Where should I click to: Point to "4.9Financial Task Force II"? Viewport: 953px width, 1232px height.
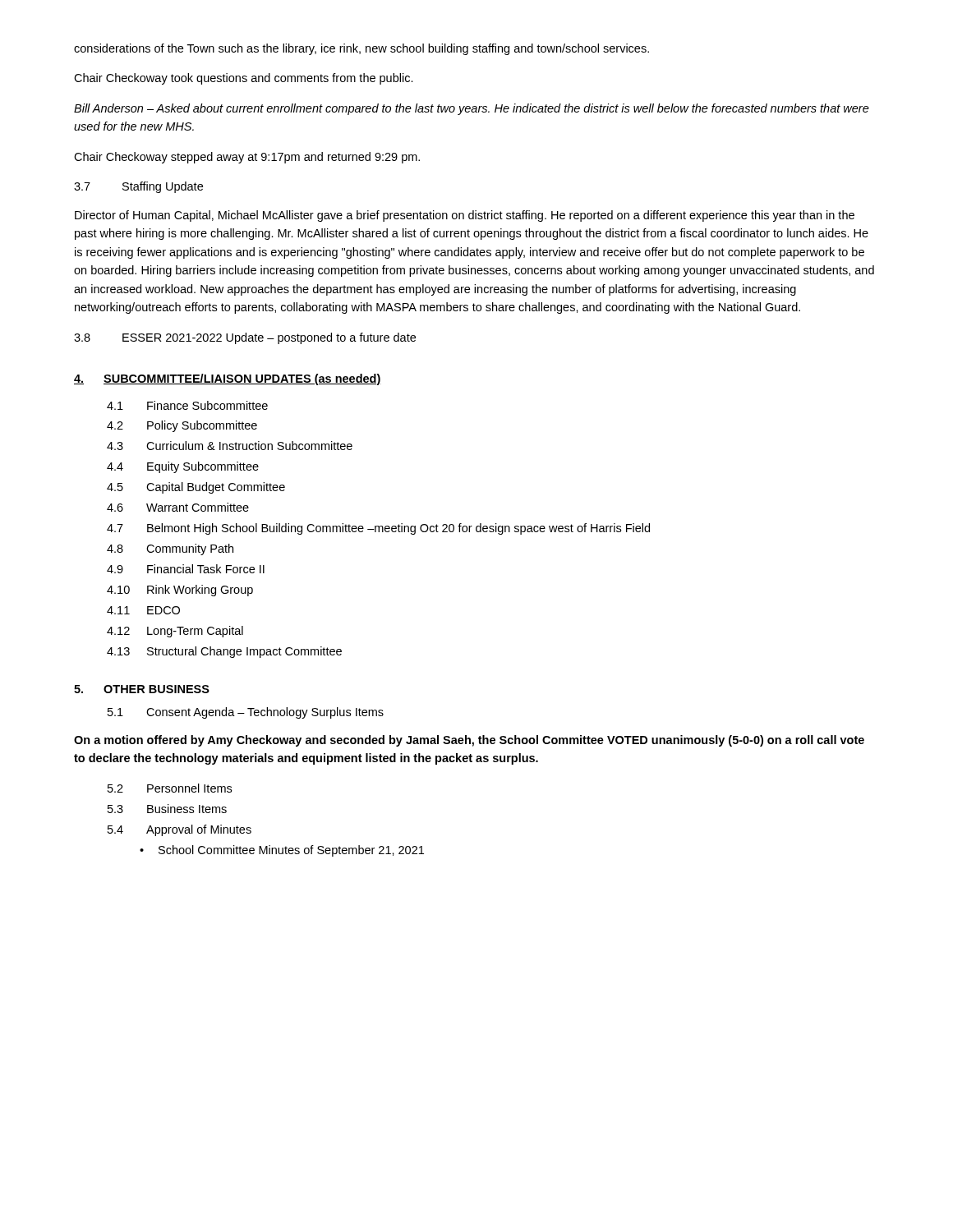pos(186,570)
